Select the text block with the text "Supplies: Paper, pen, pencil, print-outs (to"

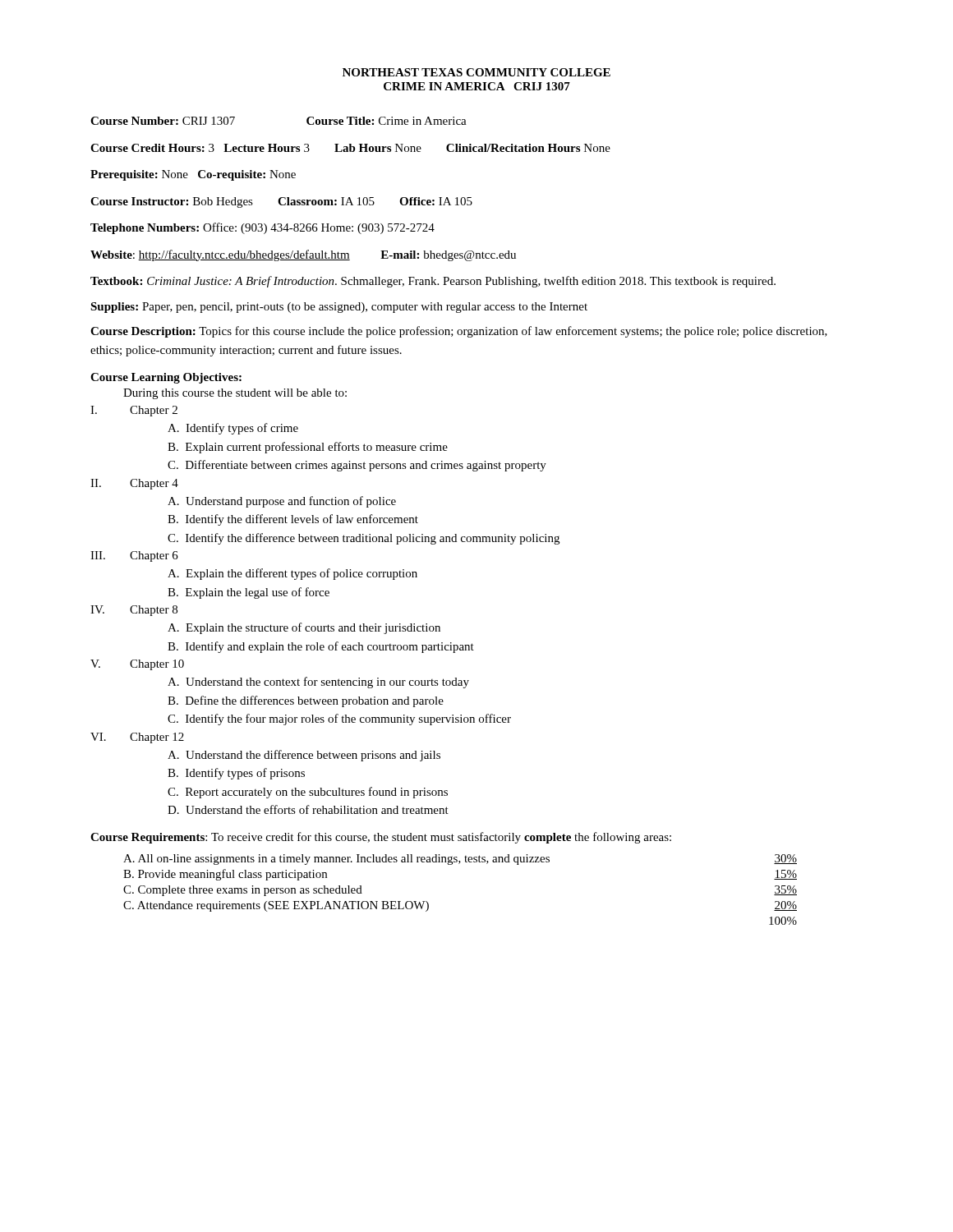click(339, 306)
